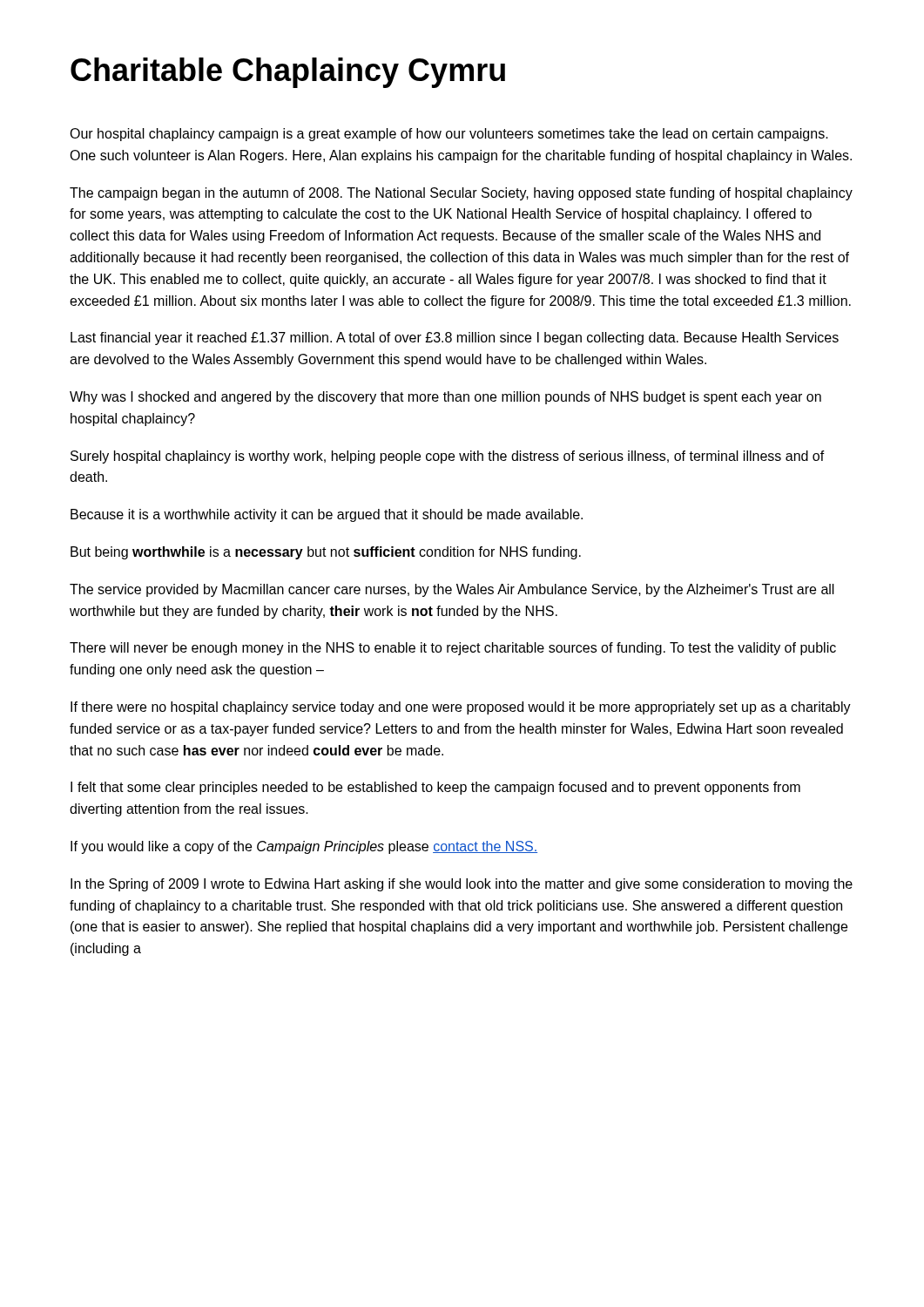This screenshot has height=1307, width=924.
Task: Find the text block containing "The campaign began in"
Action: [461, 247]
